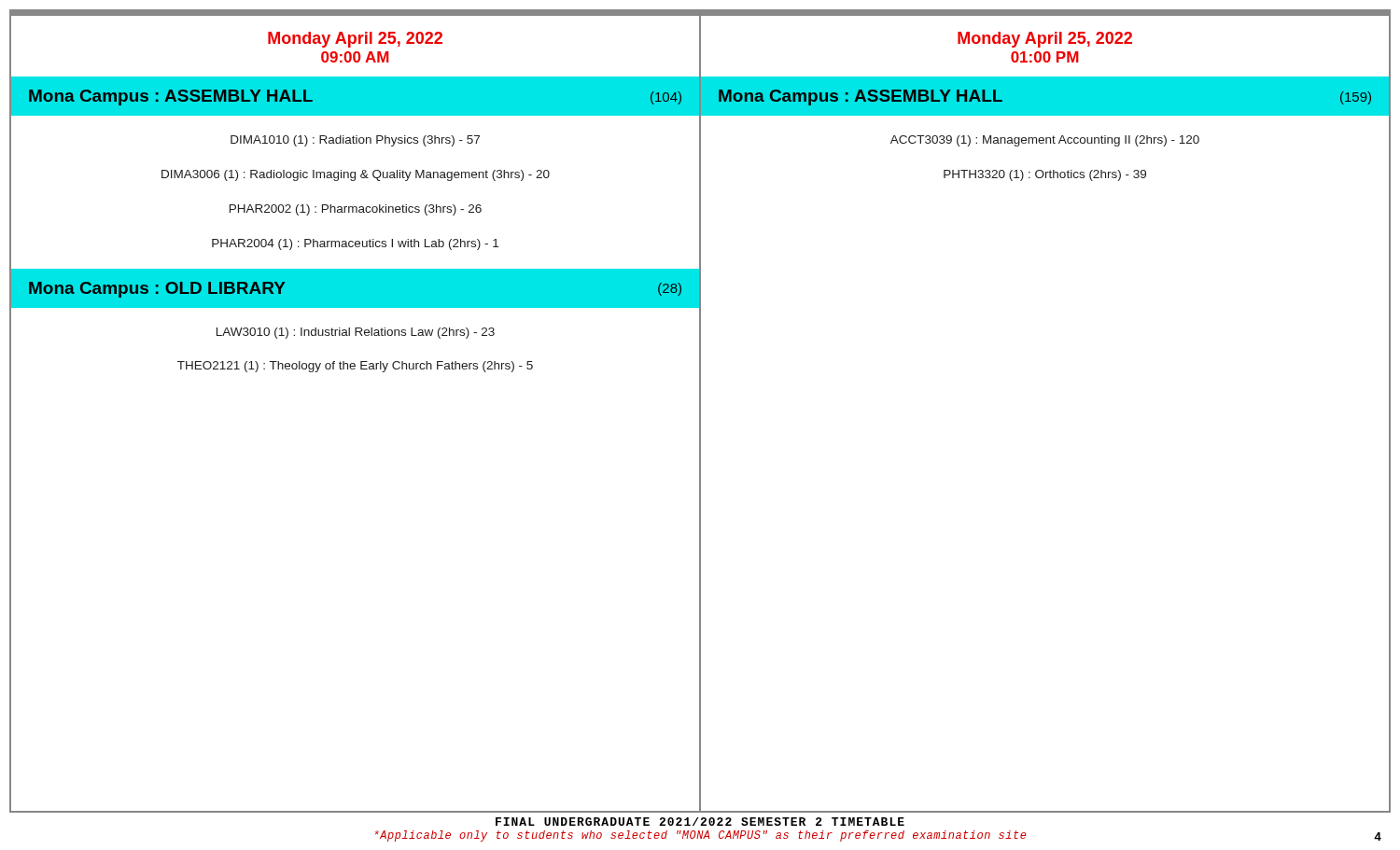1400x850 pixels.
Task: Click on the list item containing "ACCT3039 (1) : Management"
Action: click(1045, 139)
